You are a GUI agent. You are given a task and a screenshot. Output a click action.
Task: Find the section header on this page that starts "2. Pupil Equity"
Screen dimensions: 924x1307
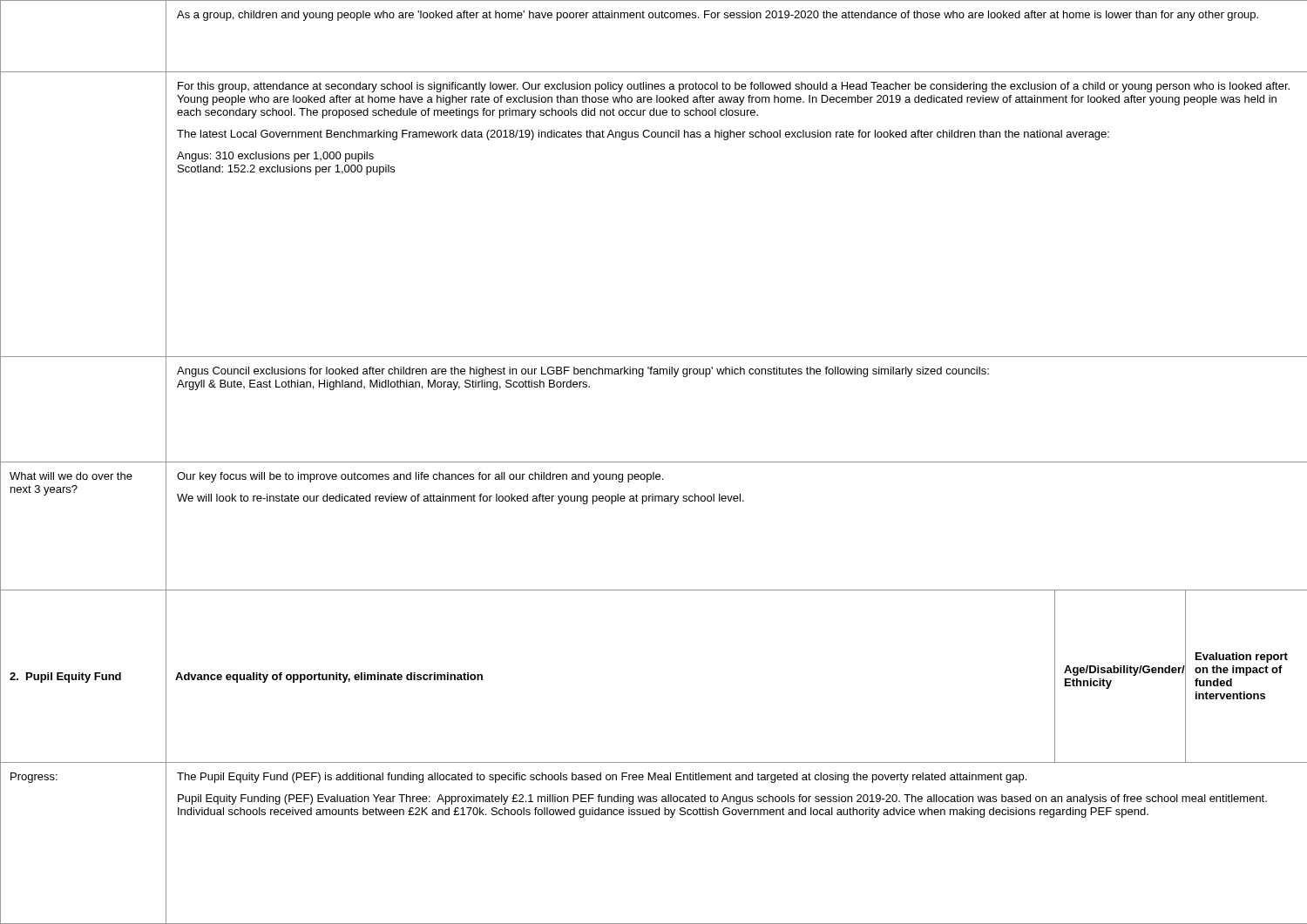point(66,676)
